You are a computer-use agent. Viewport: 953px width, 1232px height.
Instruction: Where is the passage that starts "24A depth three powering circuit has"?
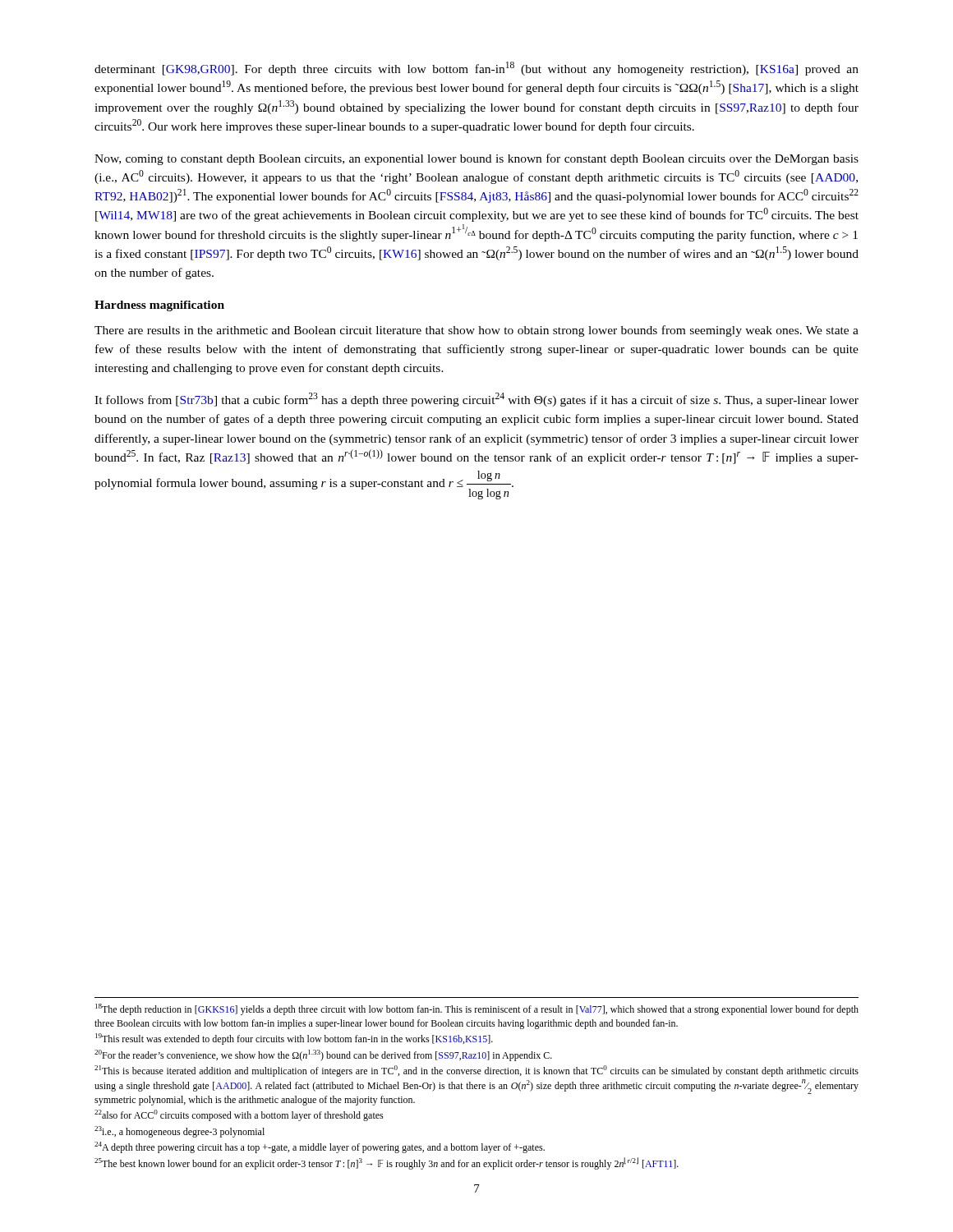click(x=320, y=1147)
